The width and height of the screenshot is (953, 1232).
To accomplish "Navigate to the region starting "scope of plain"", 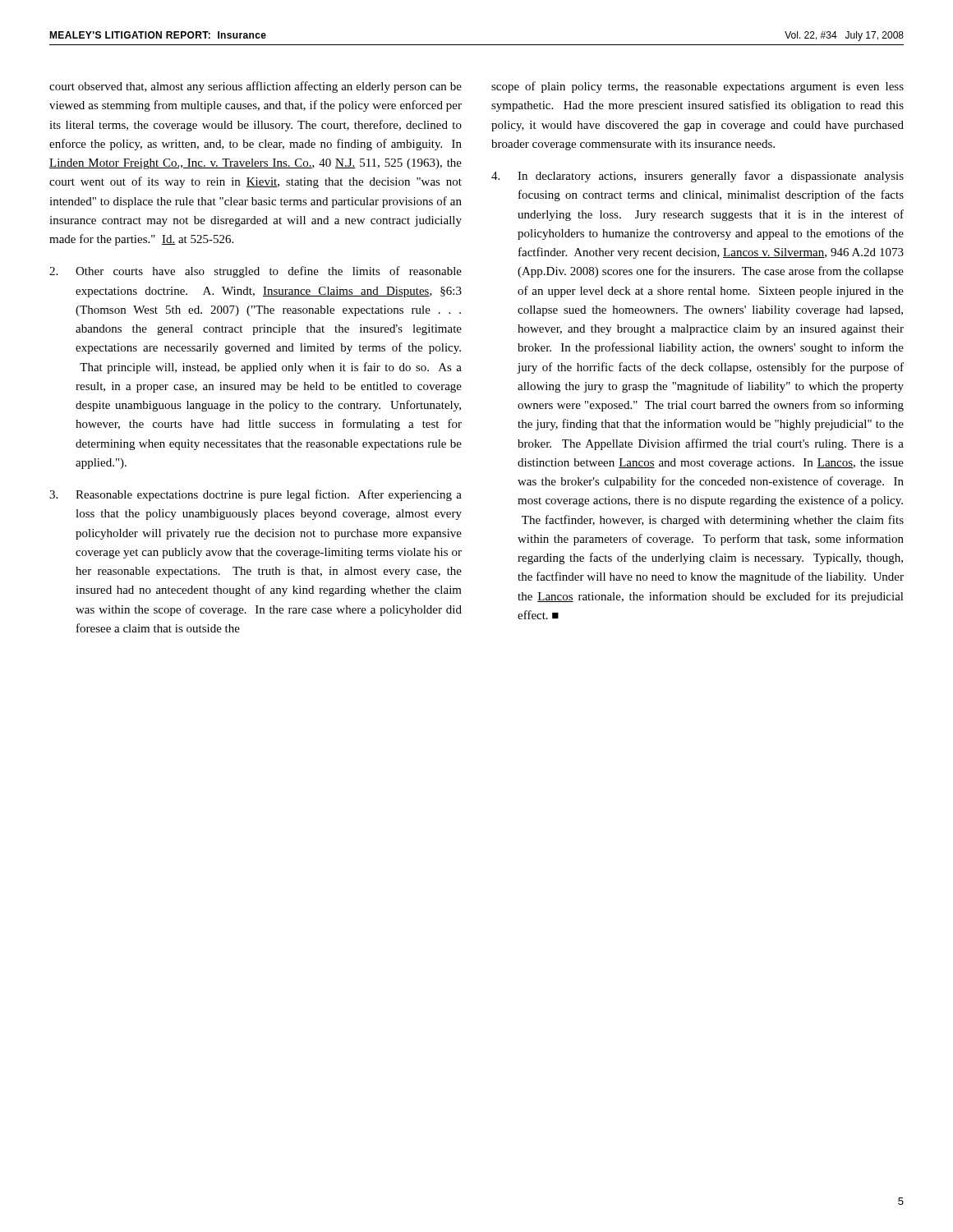I will [698, 115].
